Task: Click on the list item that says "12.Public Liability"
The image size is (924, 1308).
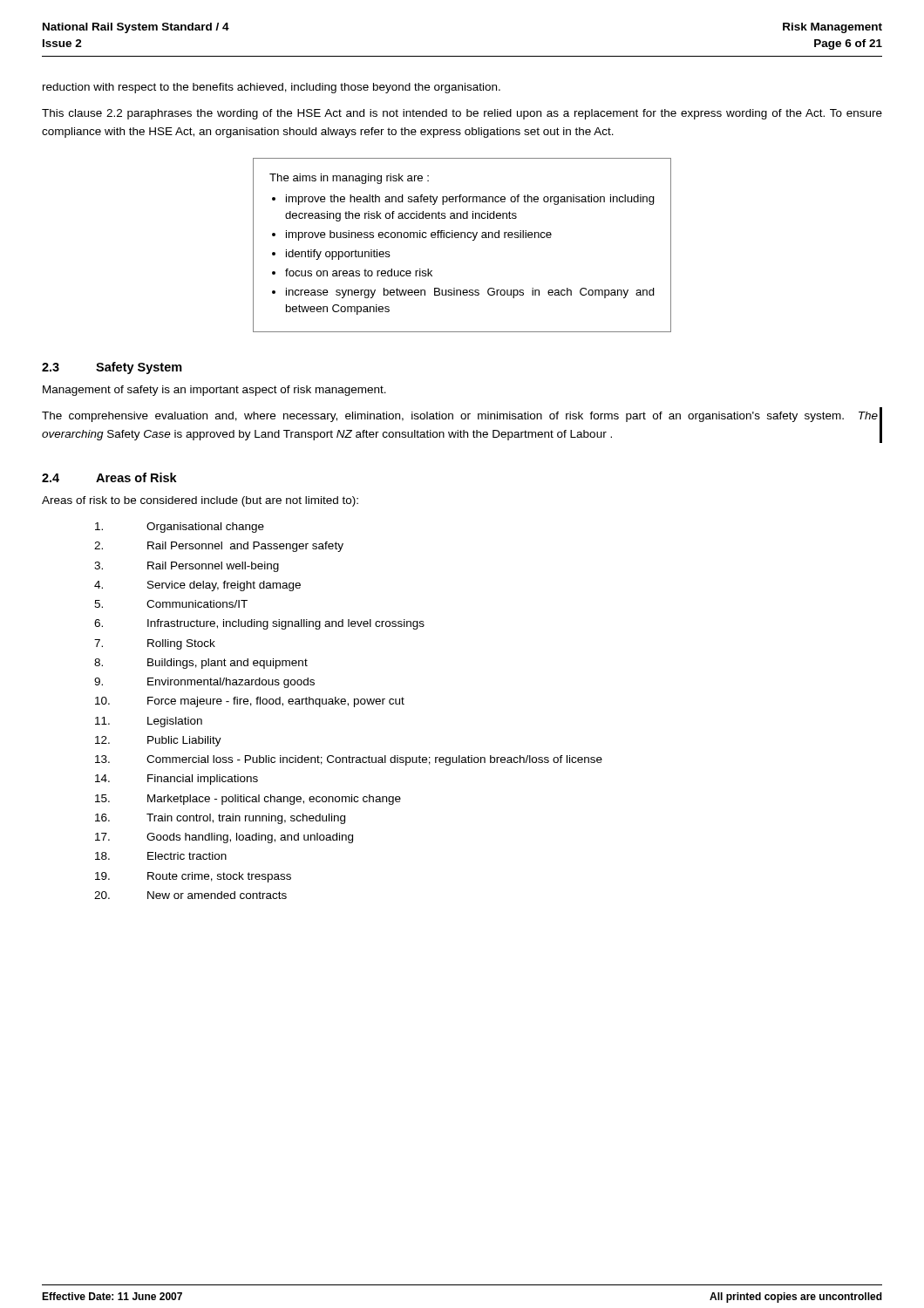Action: point(158,741)
